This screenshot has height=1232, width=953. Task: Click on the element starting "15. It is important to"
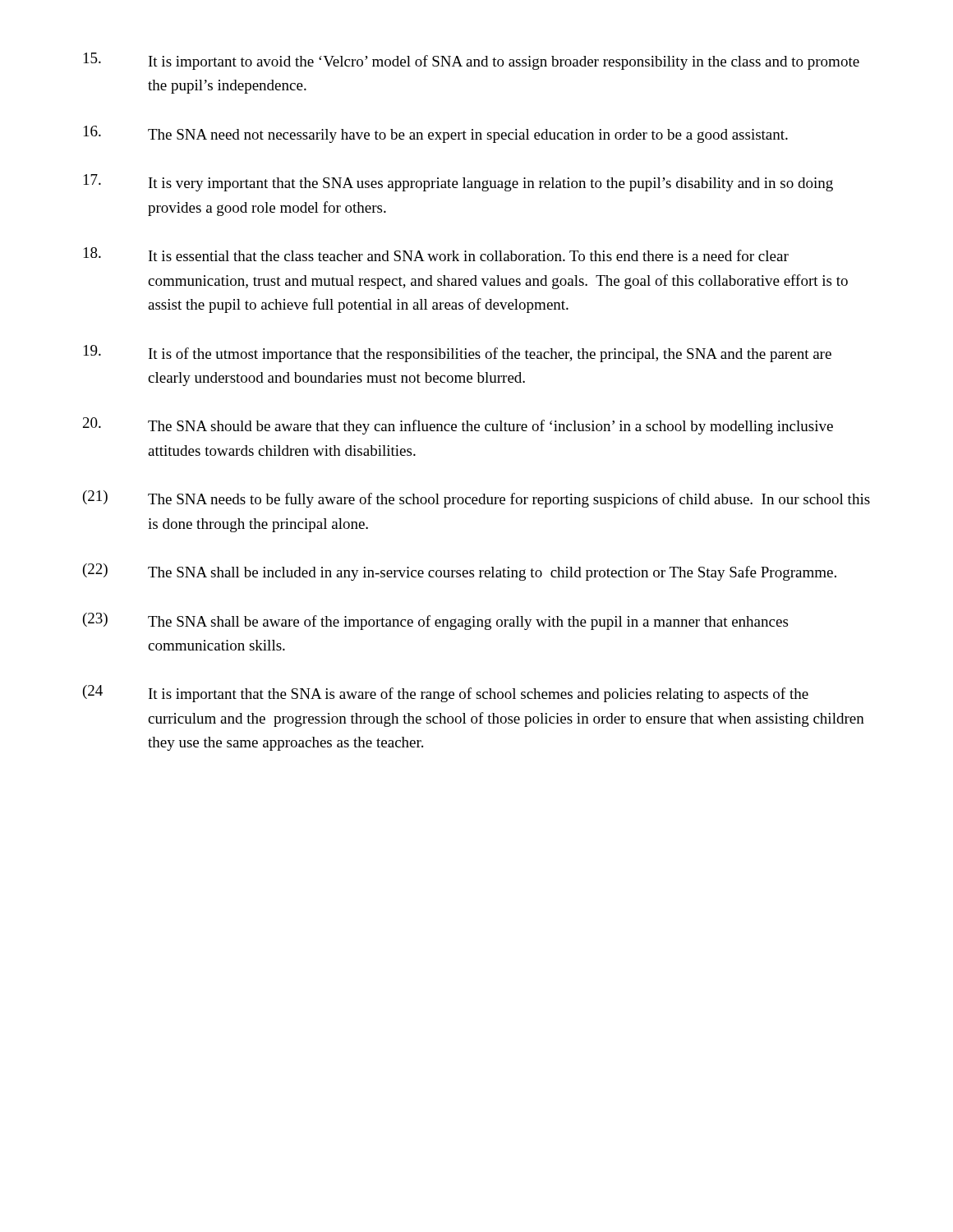(x=476, y=73)
